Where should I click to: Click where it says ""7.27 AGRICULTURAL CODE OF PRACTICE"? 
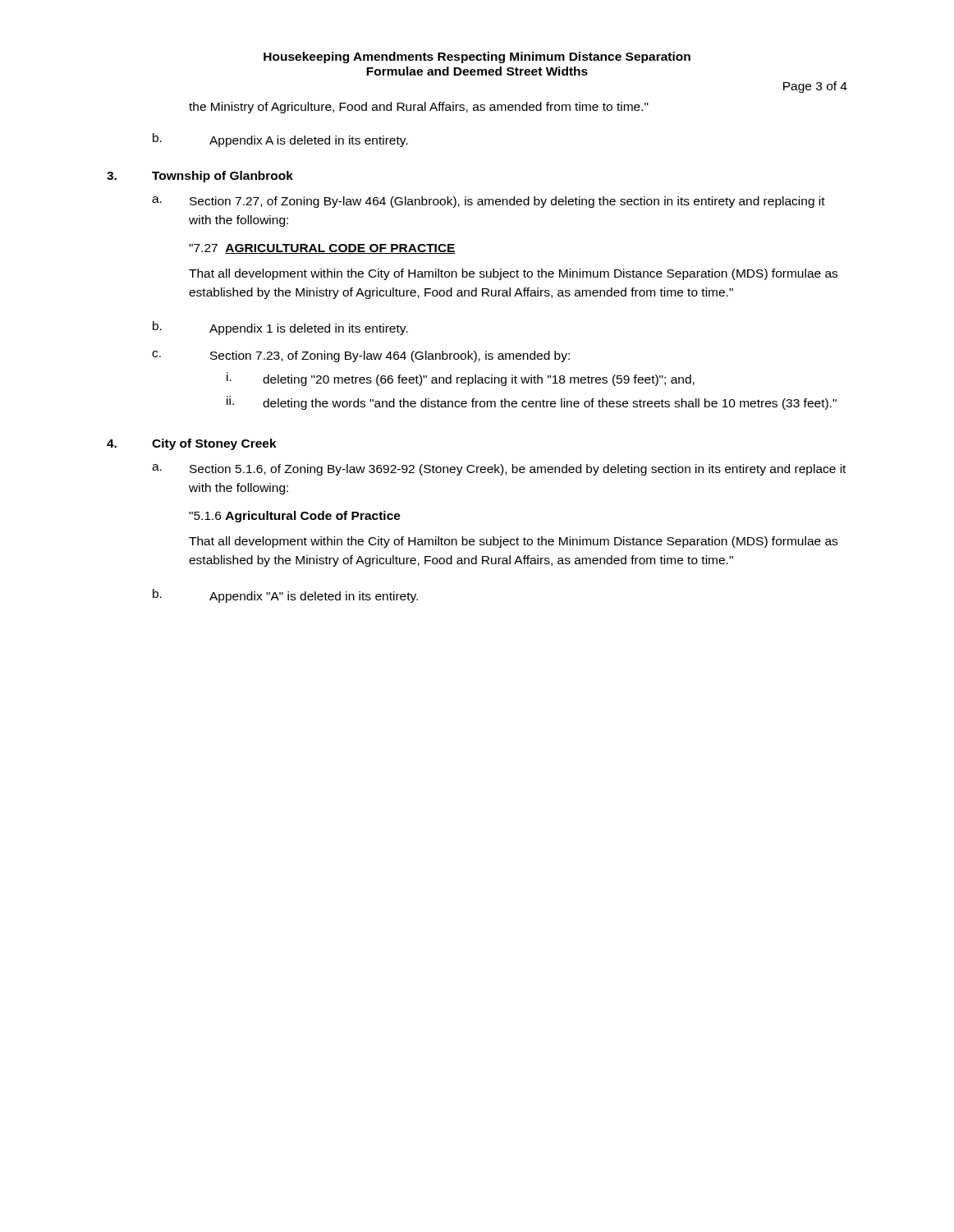322,248
